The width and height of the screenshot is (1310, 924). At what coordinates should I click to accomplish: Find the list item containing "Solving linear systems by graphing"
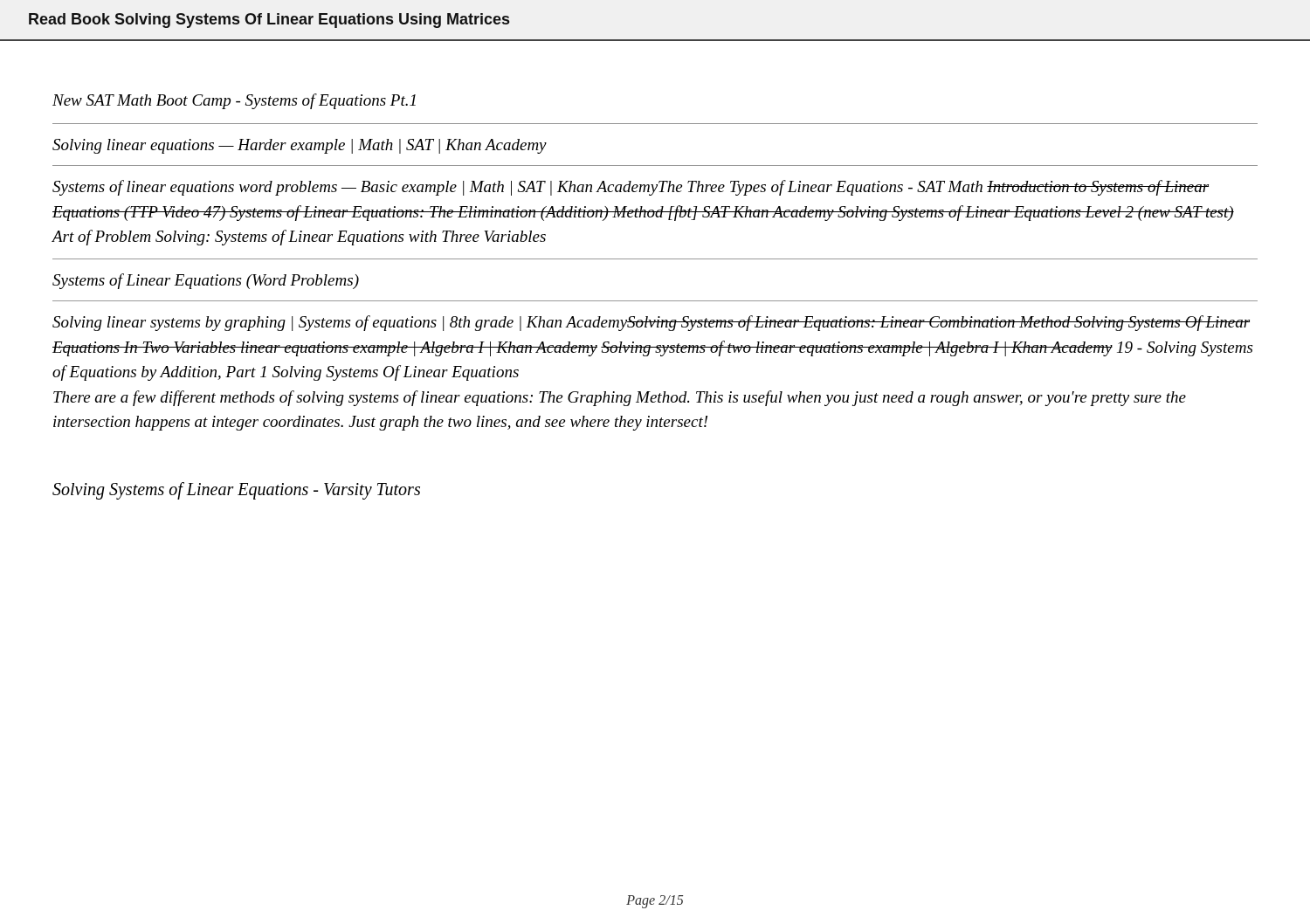[651, 323]
